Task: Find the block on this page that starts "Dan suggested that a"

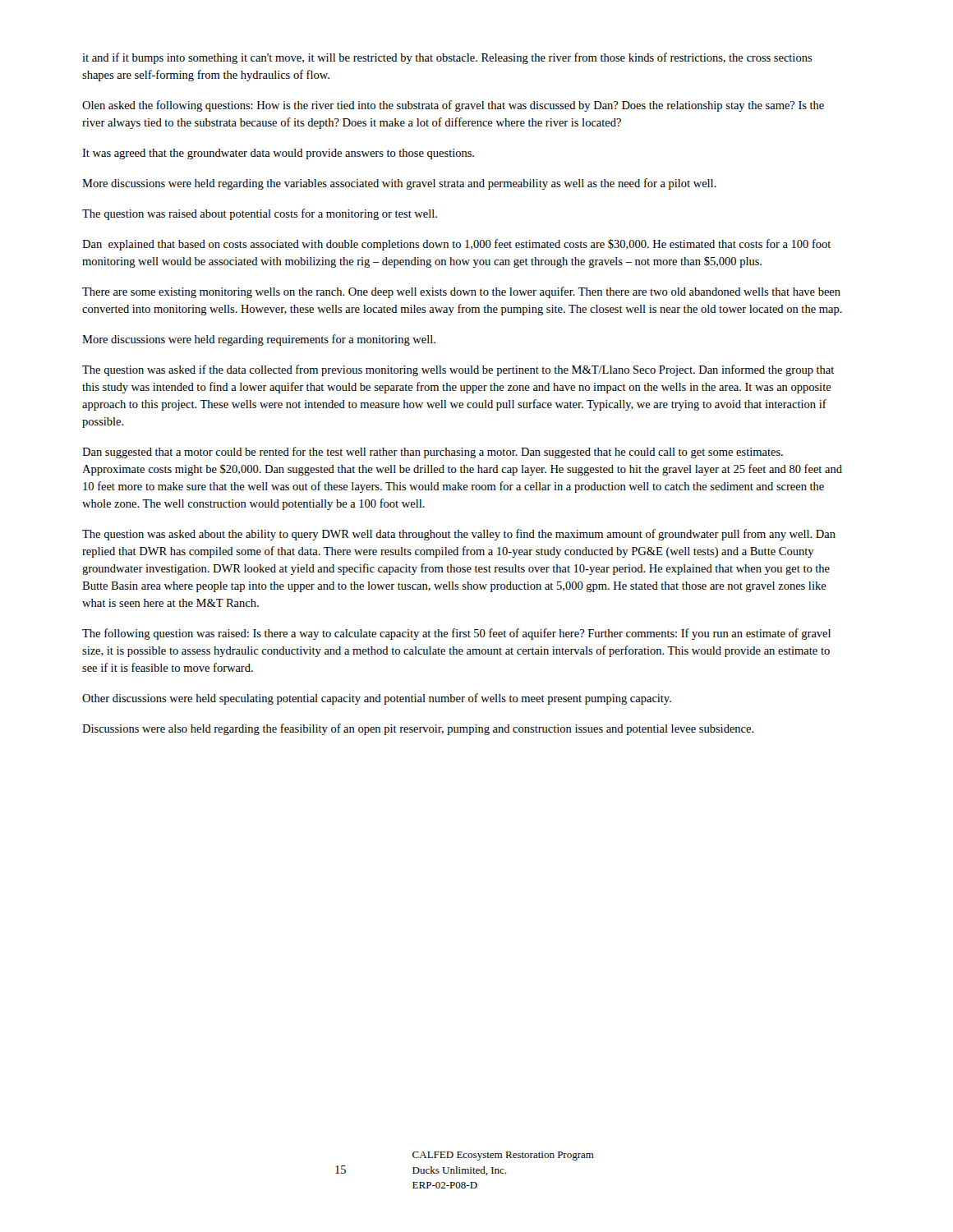Action: click(462, 478)
